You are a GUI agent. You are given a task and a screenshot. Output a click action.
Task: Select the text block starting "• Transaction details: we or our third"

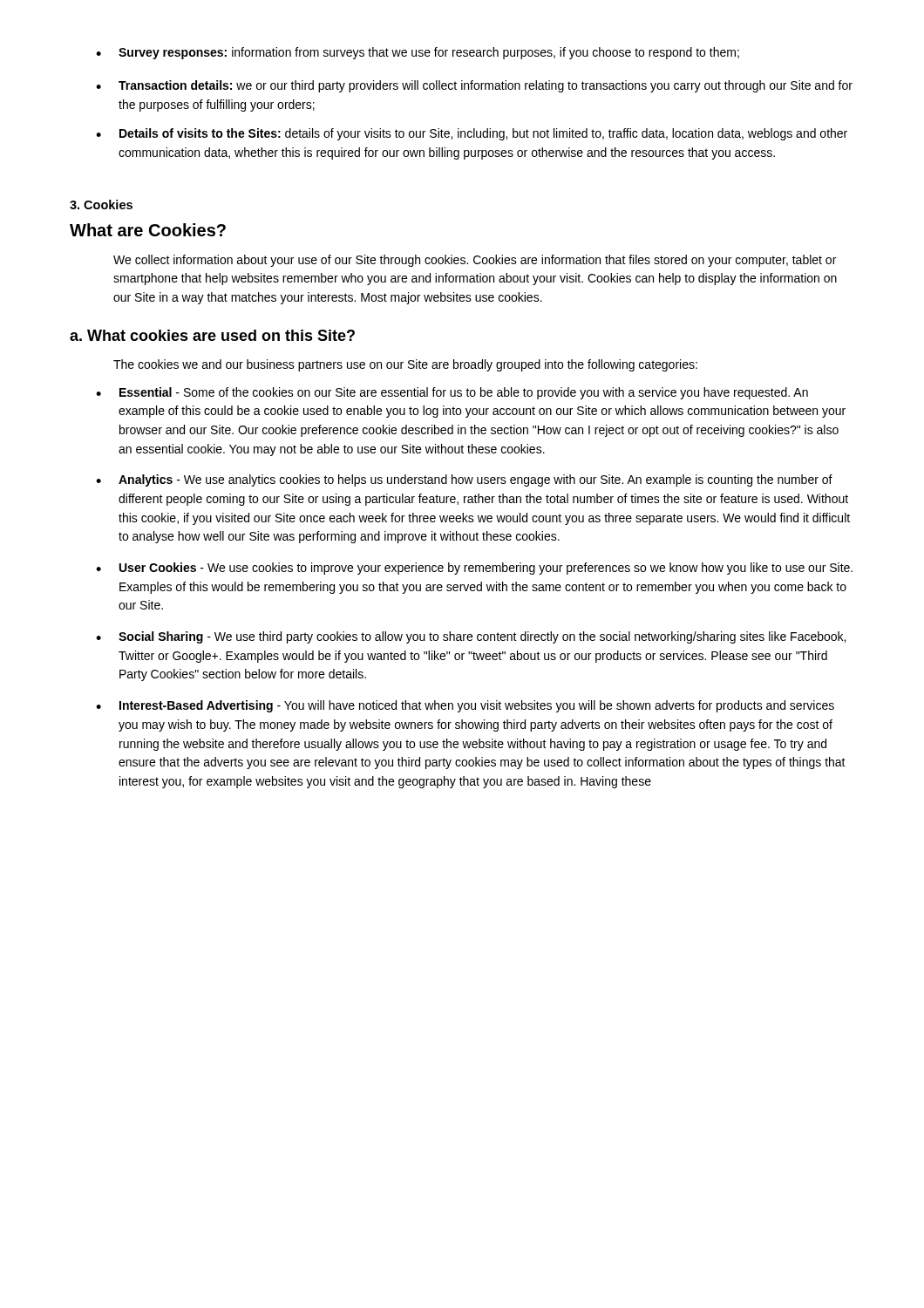click(475, 96)
